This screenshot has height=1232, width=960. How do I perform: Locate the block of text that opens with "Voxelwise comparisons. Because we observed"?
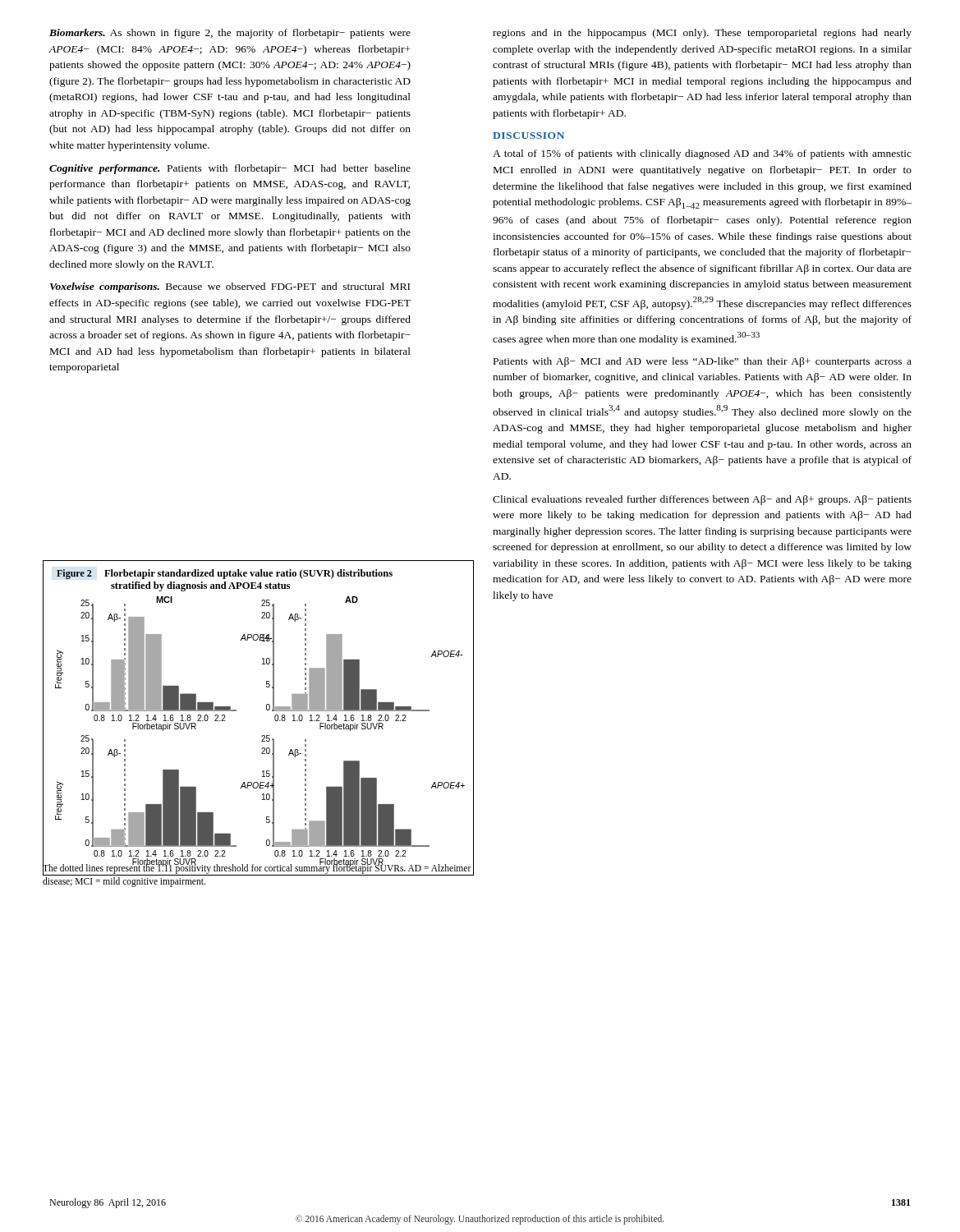(x=230, y=327)
